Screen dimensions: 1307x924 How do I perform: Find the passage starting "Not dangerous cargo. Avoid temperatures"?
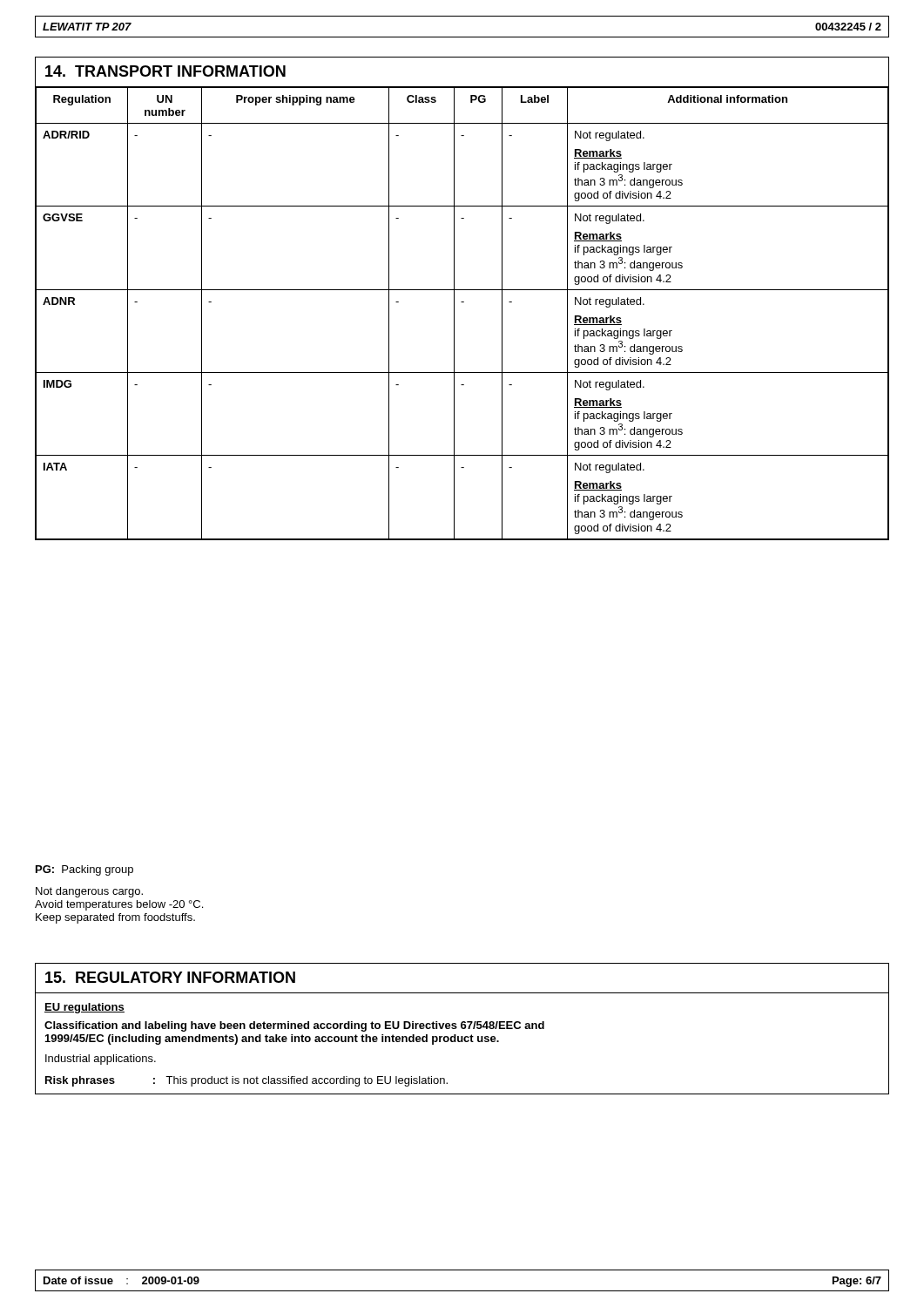tap(119, 904)
